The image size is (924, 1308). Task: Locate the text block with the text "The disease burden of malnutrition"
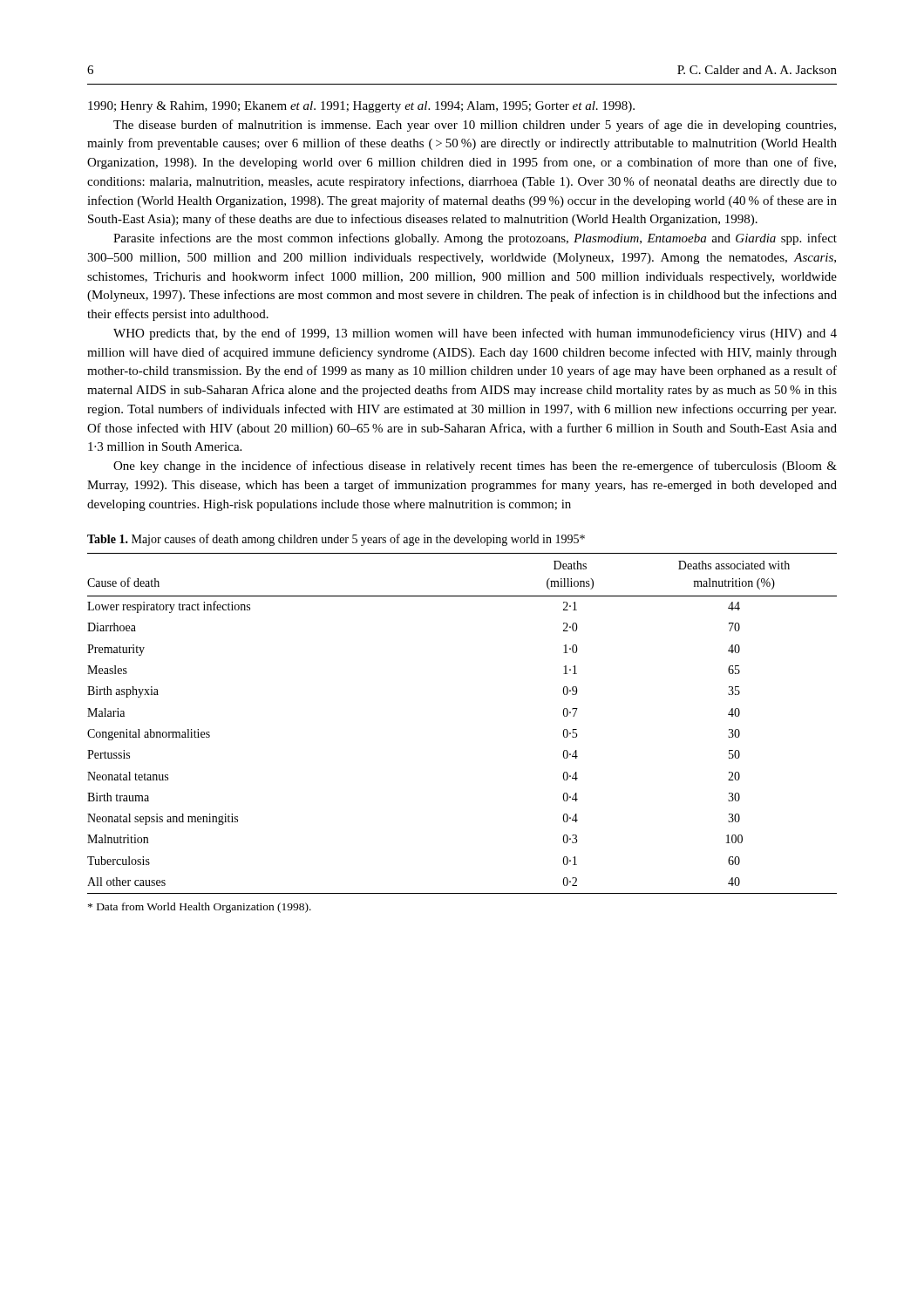click(462, 172)
